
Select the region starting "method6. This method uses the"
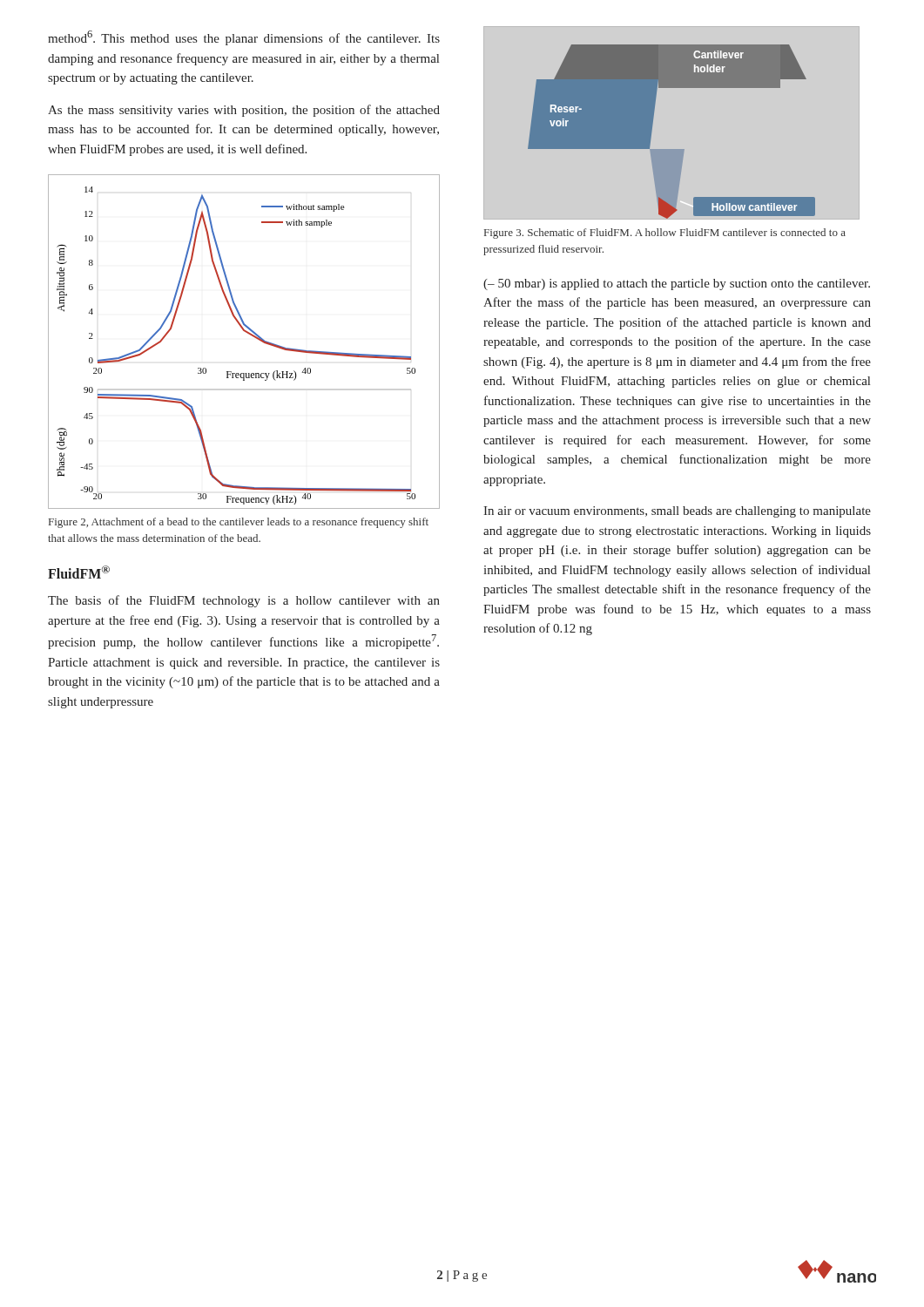pyautogui.click(x=244, y=56)
